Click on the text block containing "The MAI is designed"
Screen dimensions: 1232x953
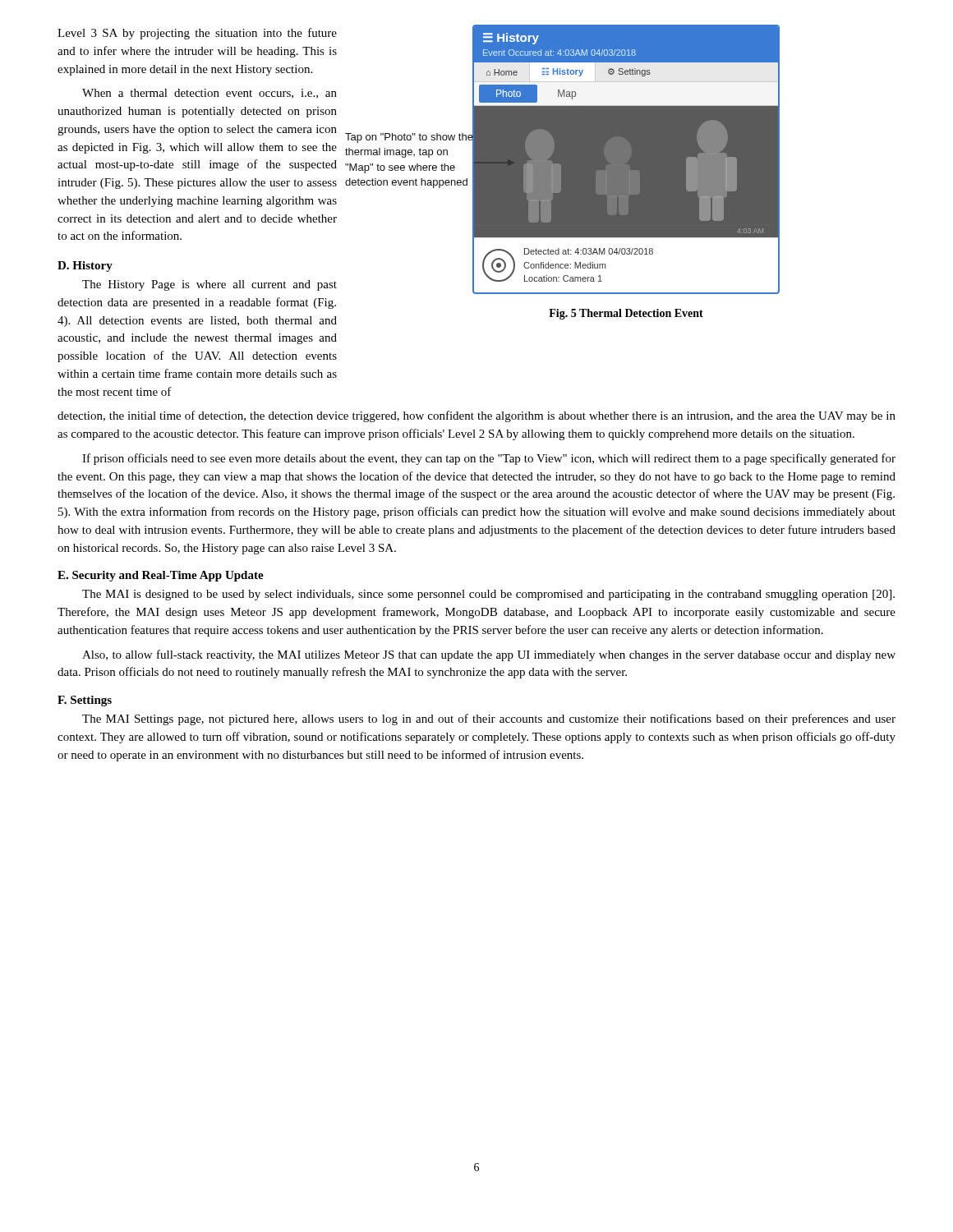(x=476, y=634)
